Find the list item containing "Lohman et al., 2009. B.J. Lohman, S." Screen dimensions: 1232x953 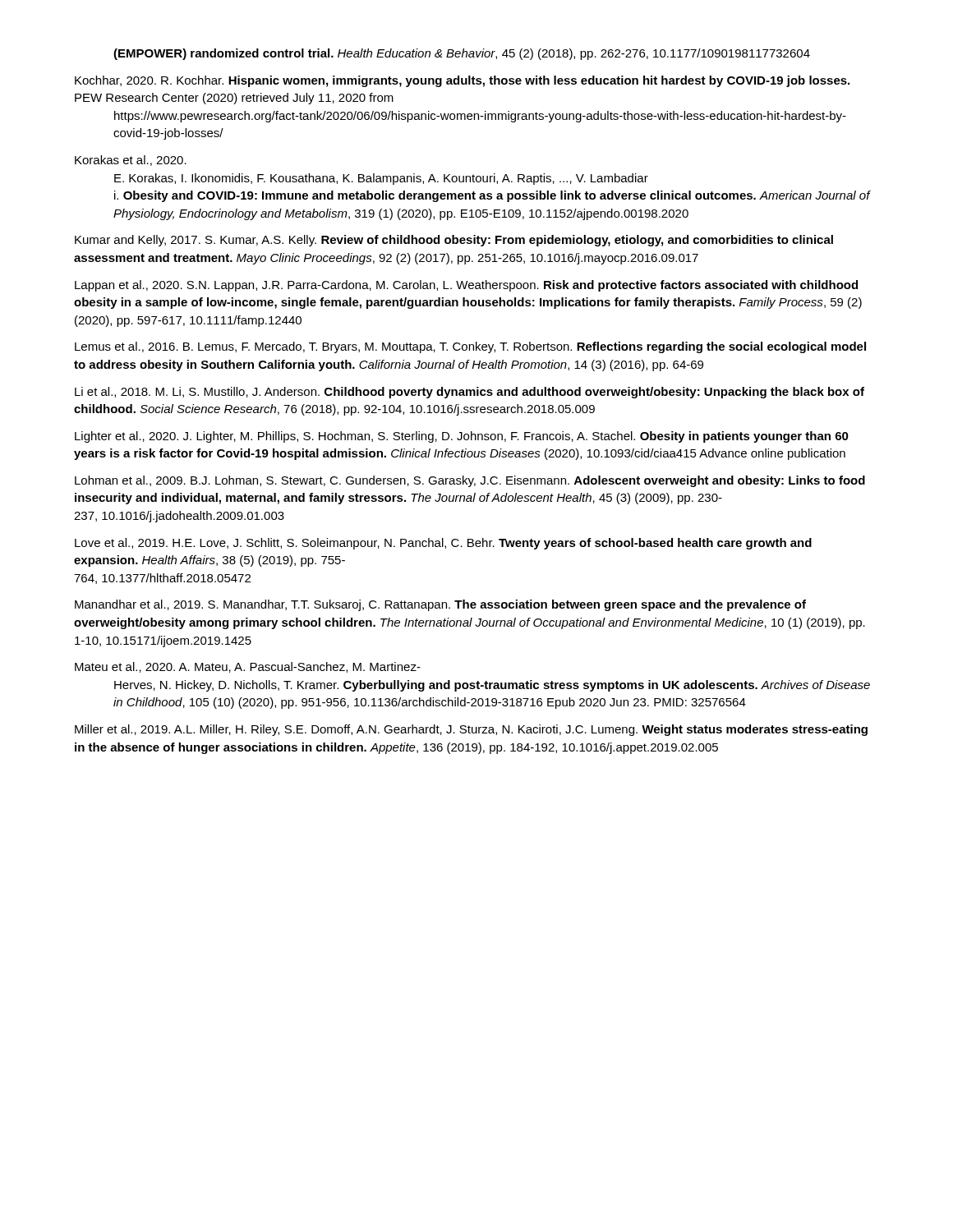(470, 498)
